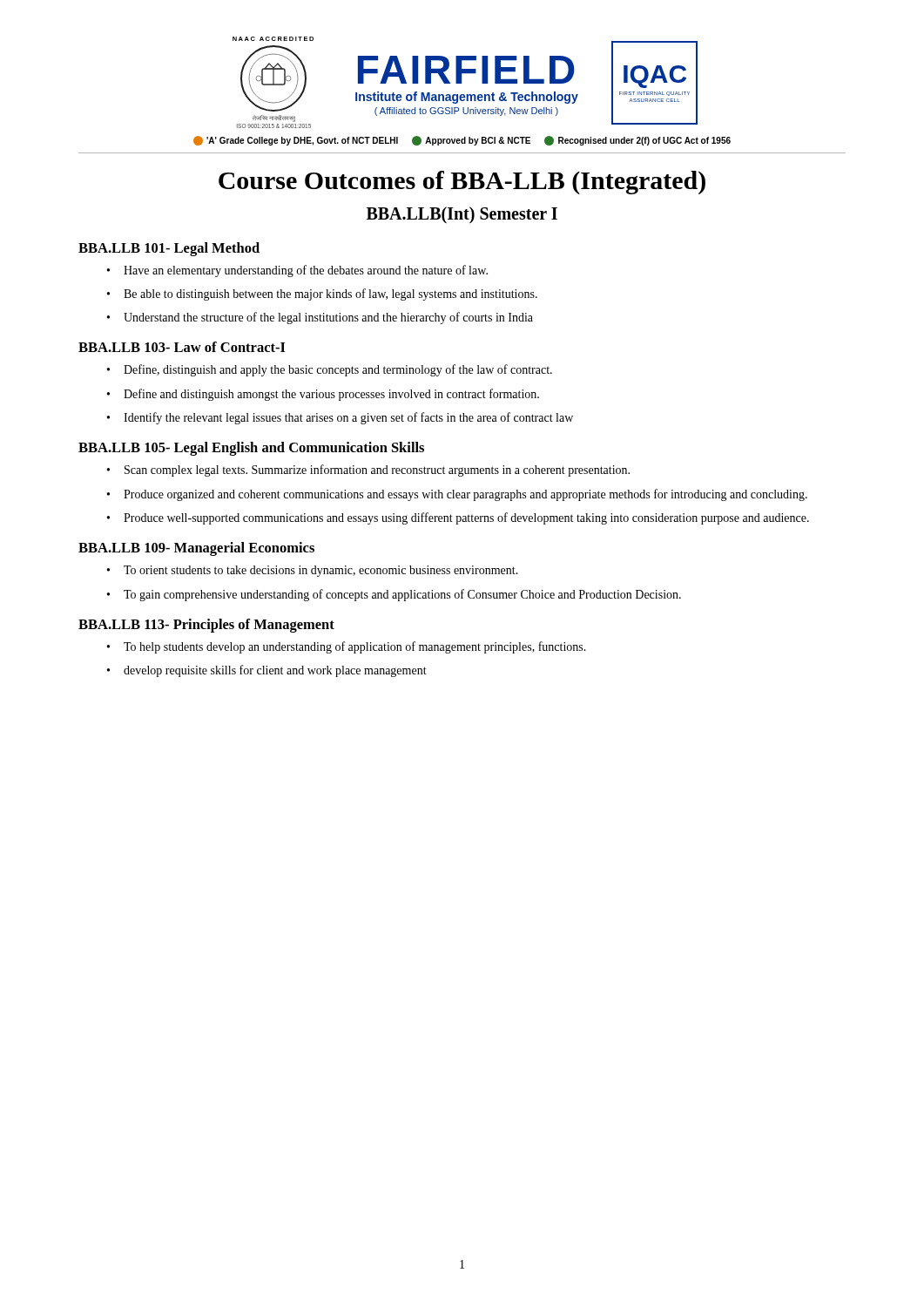The height and width of the screenshot is (1307, 924).
Task: Point to the block beginning "• Have an elementary"
Action: coord(297,271)
